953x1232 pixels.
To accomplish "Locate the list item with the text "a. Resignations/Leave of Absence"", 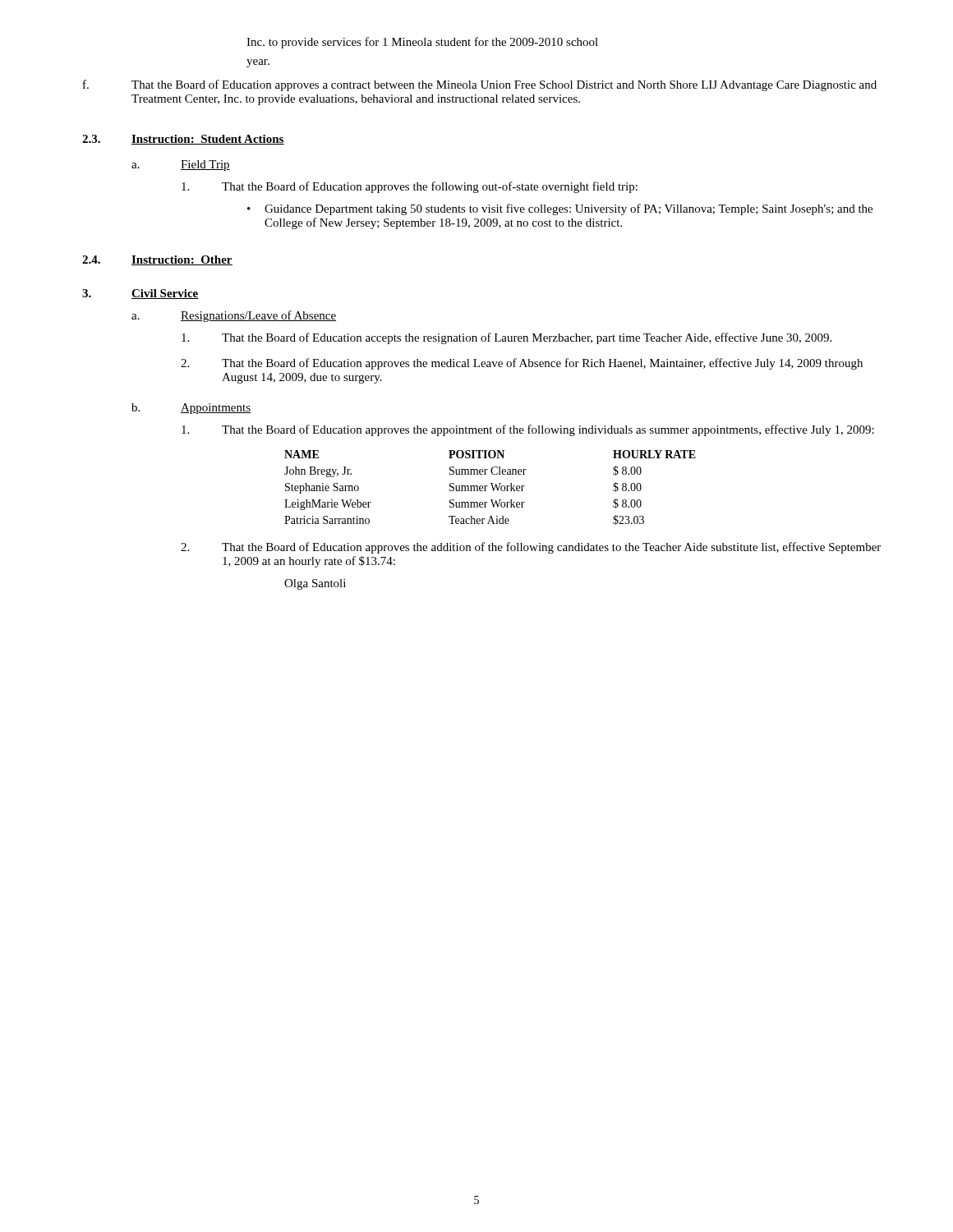I will (234, 316).
